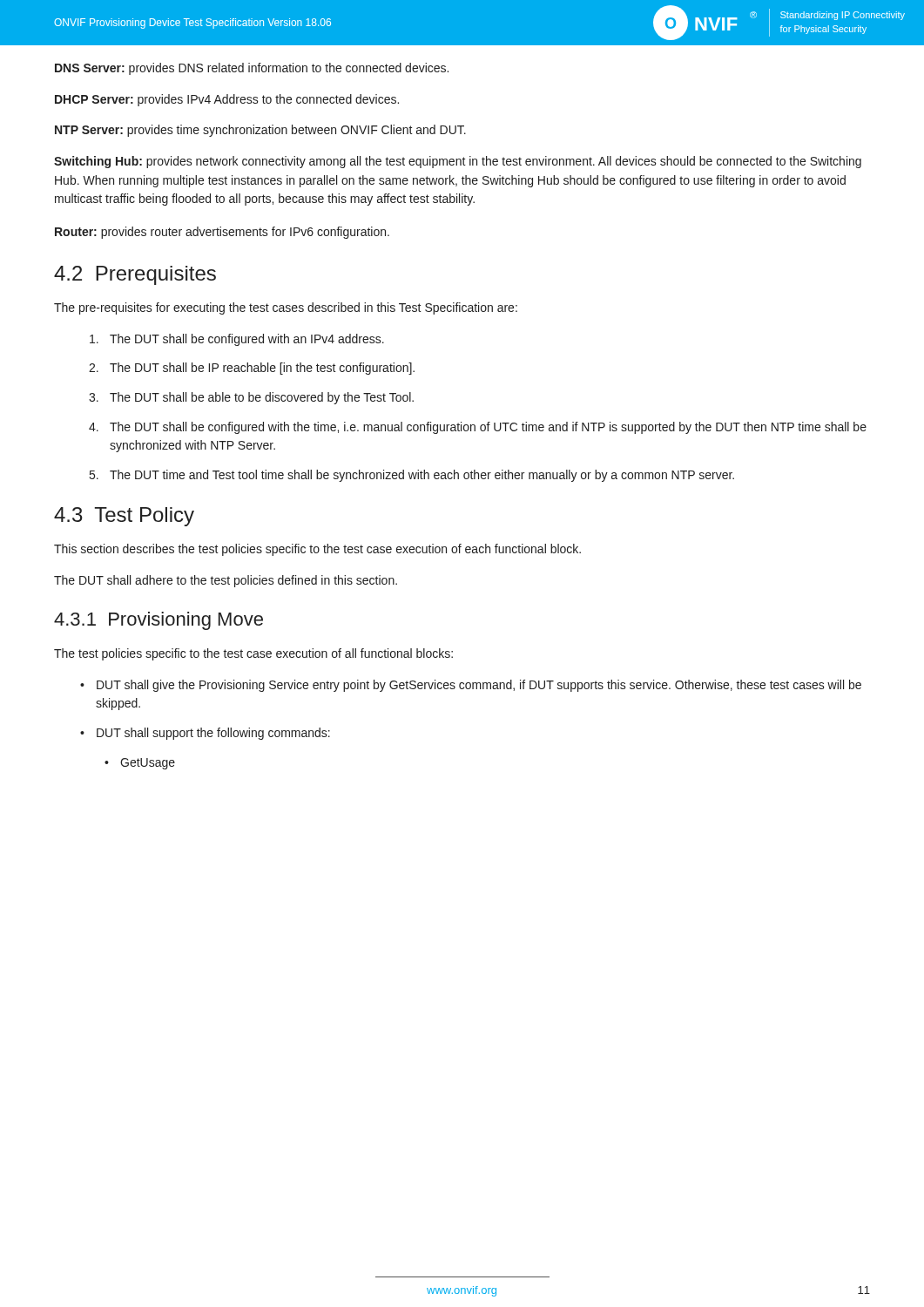
Task: Find "• GetUsage" on this page
Action: click(140, 763)
